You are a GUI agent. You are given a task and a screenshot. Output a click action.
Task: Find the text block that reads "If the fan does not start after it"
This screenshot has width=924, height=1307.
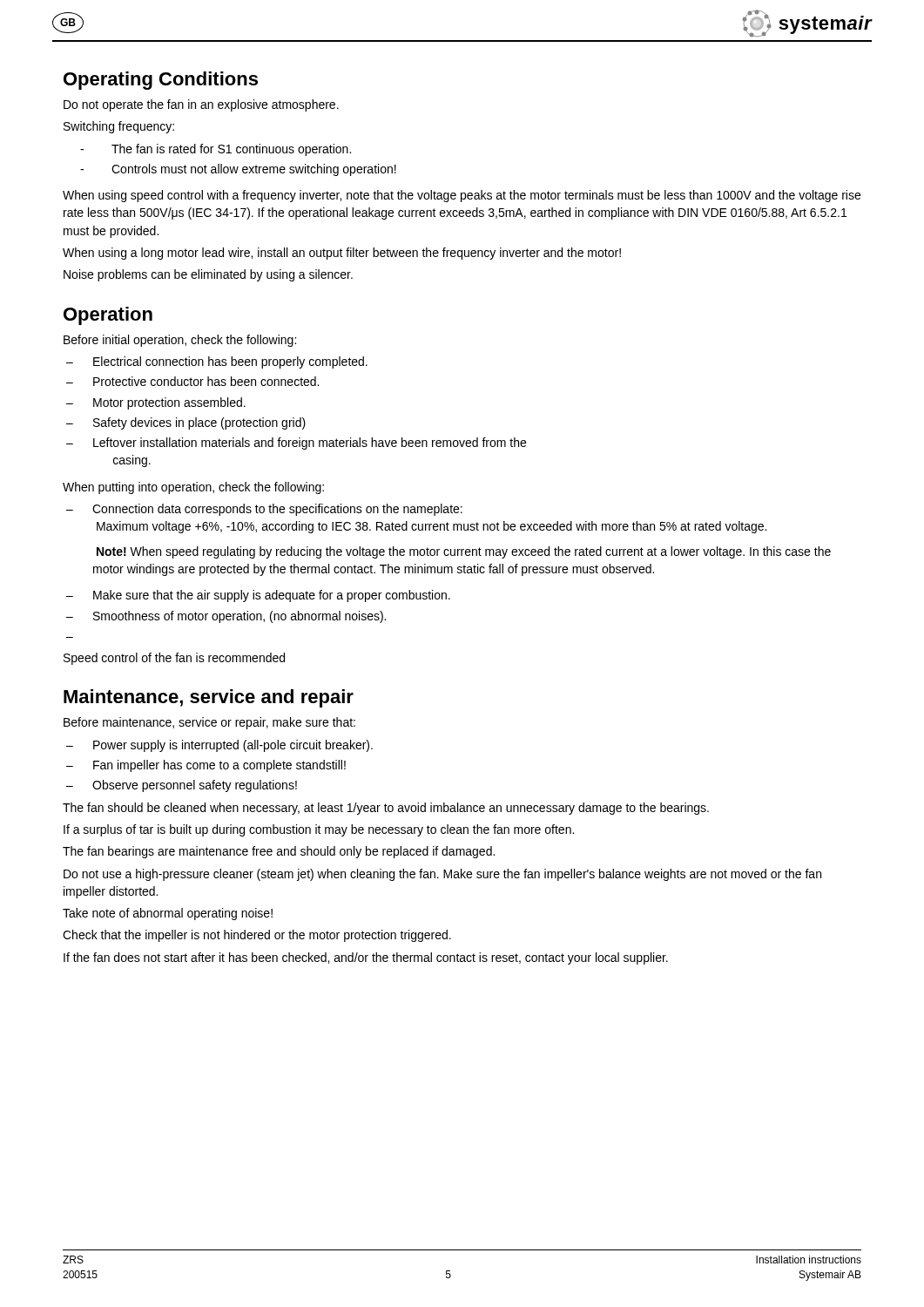462,957
